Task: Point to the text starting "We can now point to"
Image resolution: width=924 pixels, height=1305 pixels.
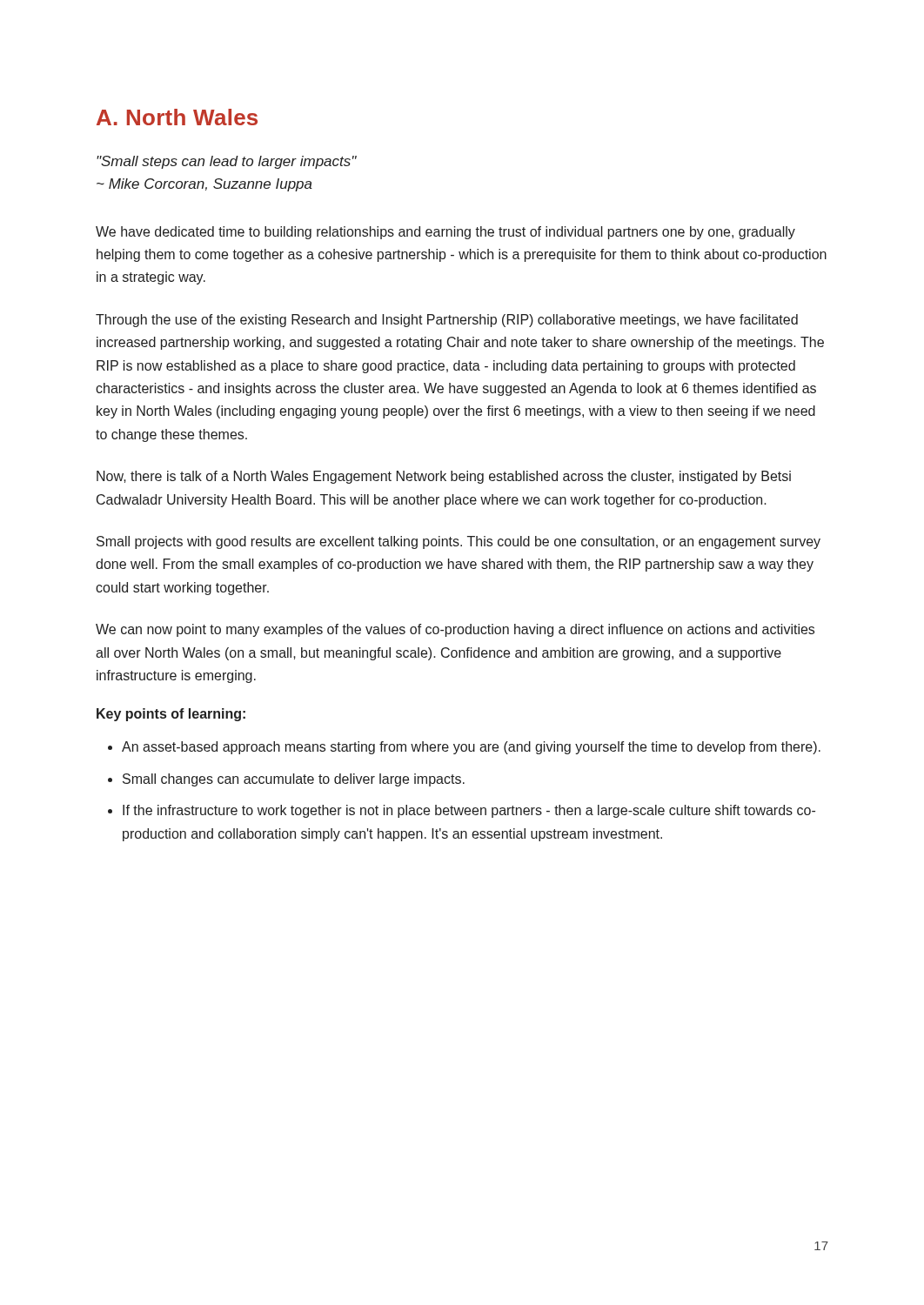Action: click(455, 653)
